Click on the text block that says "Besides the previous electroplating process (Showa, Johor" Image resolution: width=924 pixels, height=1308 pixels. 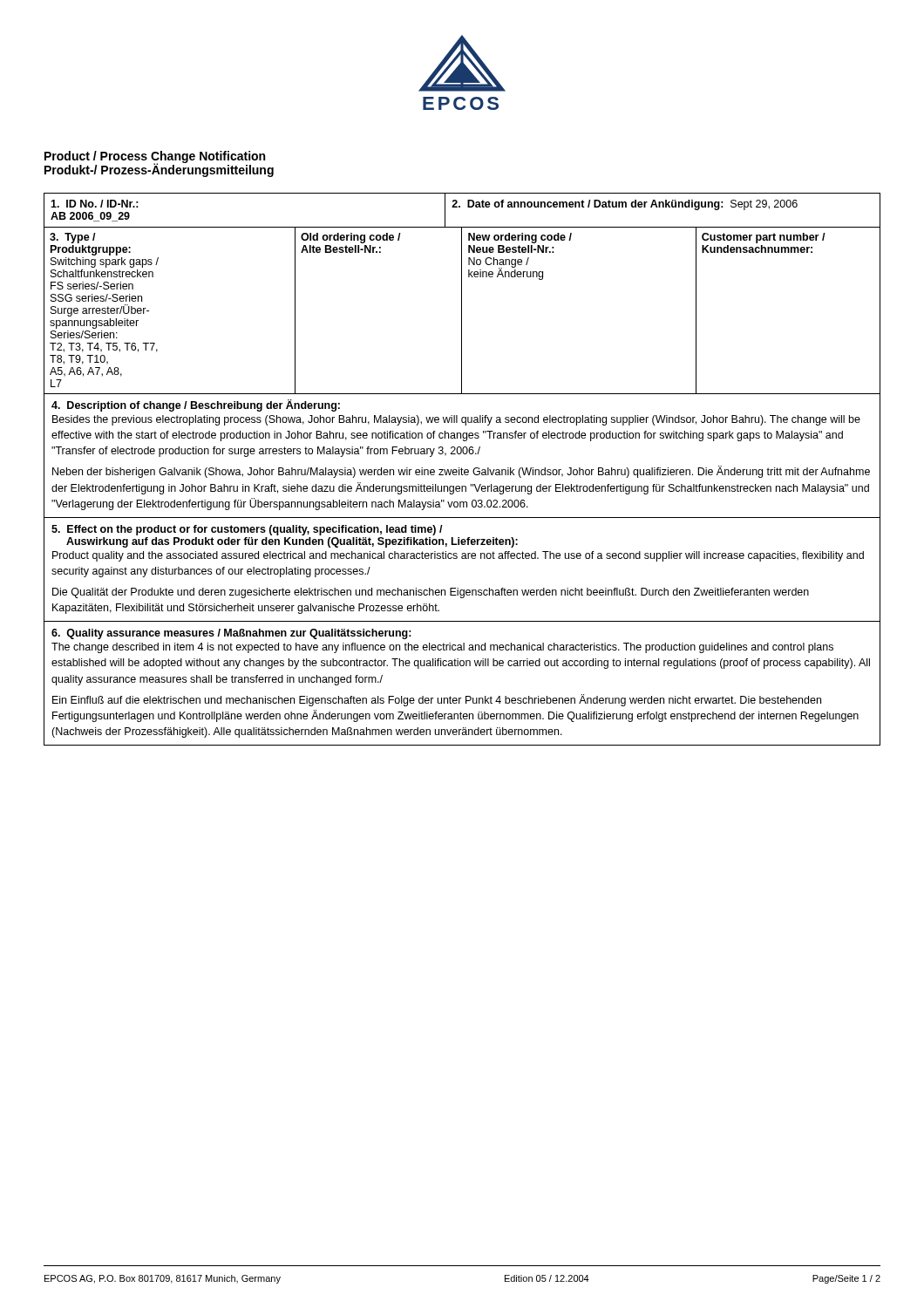click(x=462, y=462)
